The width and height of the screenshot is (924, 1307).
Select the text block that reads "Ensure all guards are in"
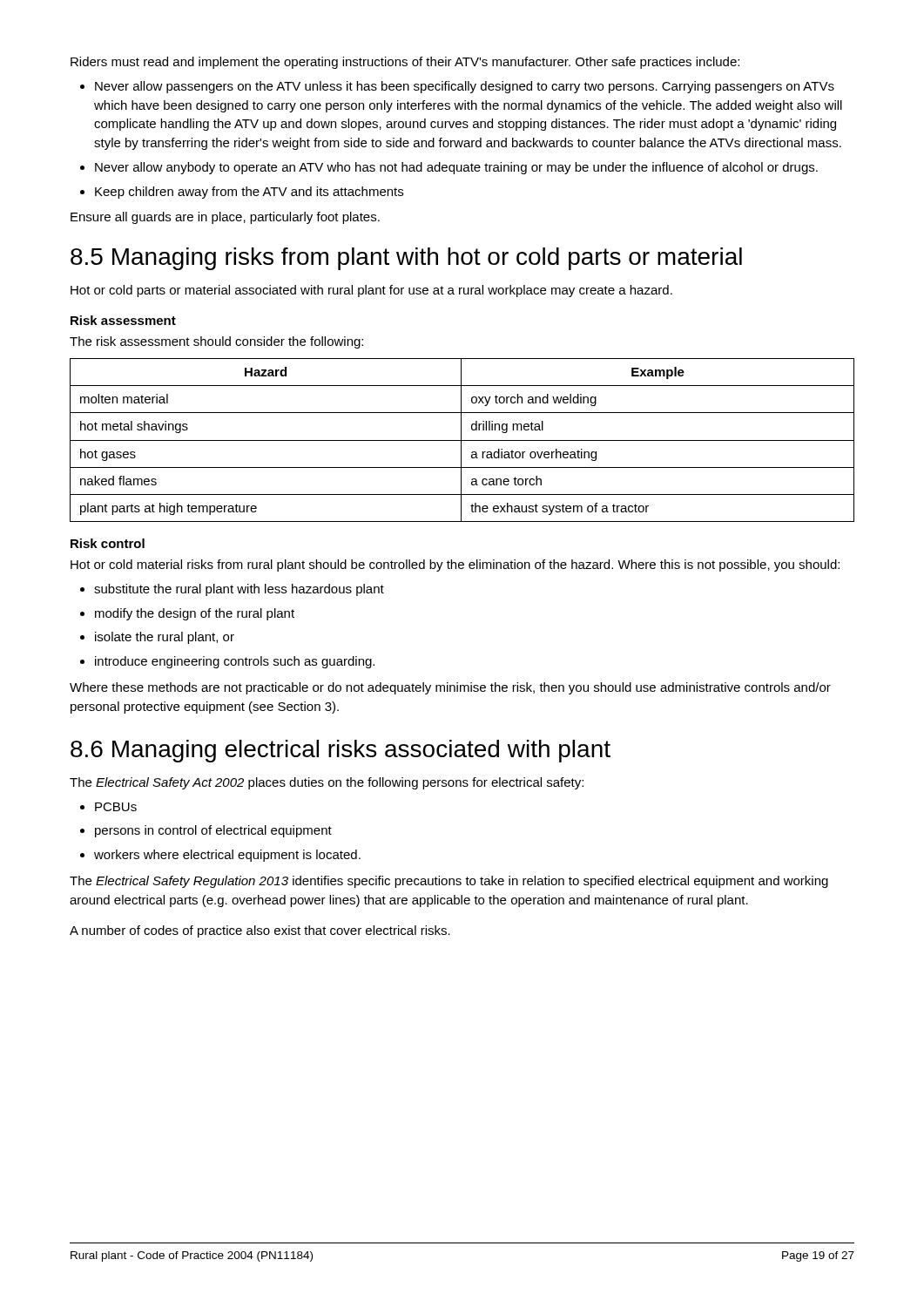tap(225, 217)
